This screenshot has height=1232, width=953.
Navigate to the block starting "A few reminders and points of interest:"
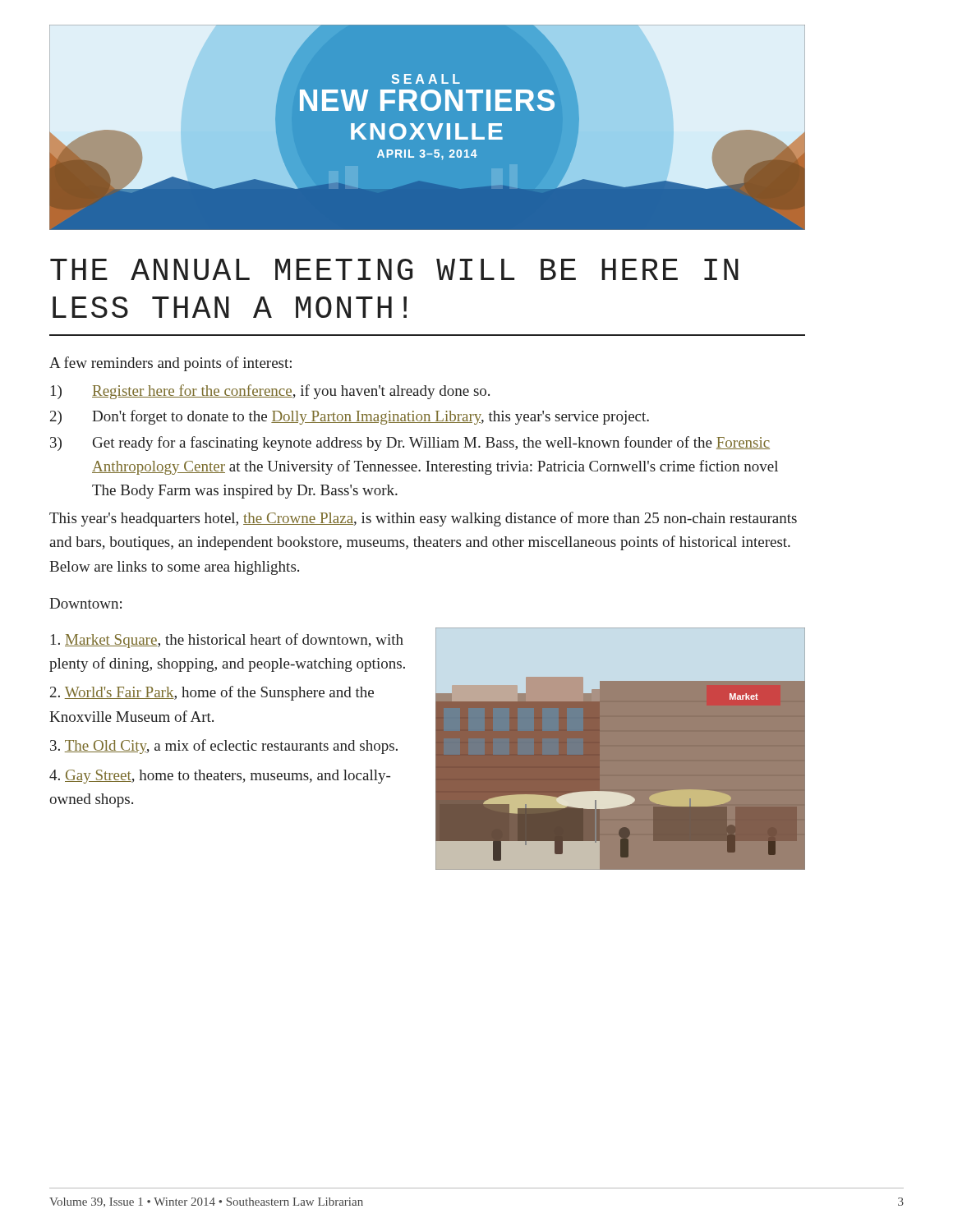[x=171, y=363]
